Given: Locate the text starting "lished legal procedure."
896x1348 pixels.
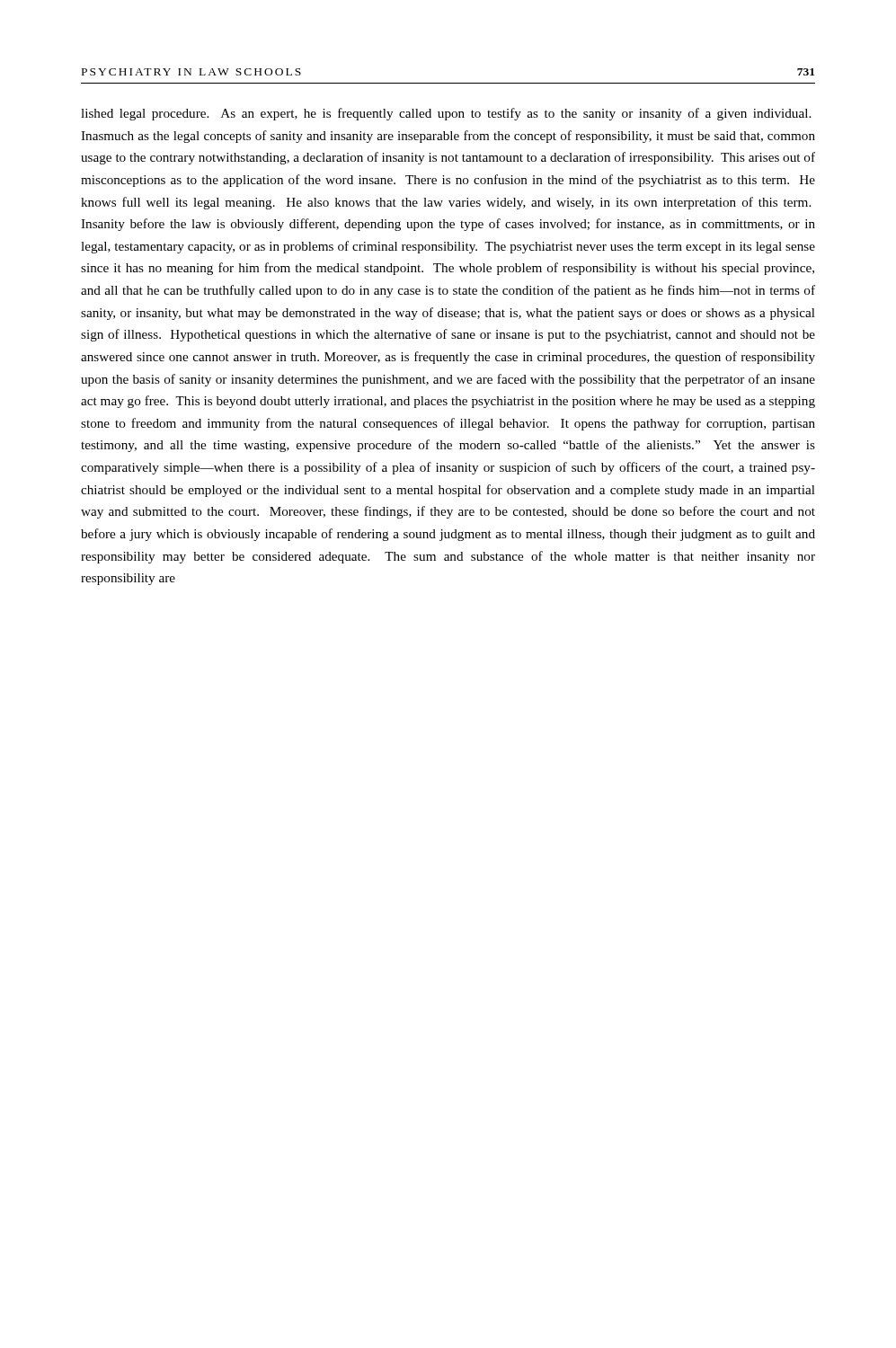Looking at the screenshot, I should 448,345.
